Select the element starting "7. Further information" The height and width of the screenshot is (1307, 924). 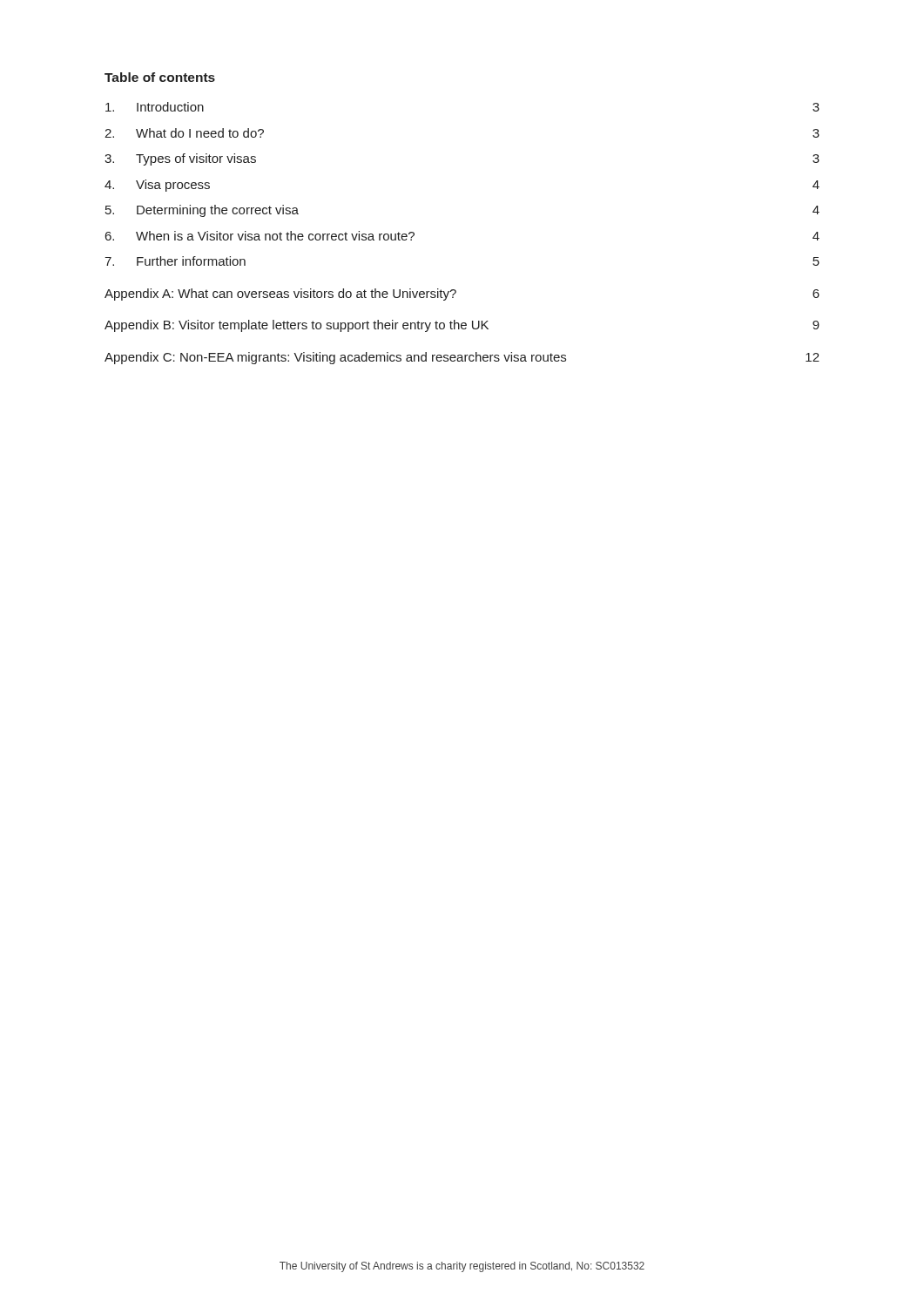(x=187, y=260)
